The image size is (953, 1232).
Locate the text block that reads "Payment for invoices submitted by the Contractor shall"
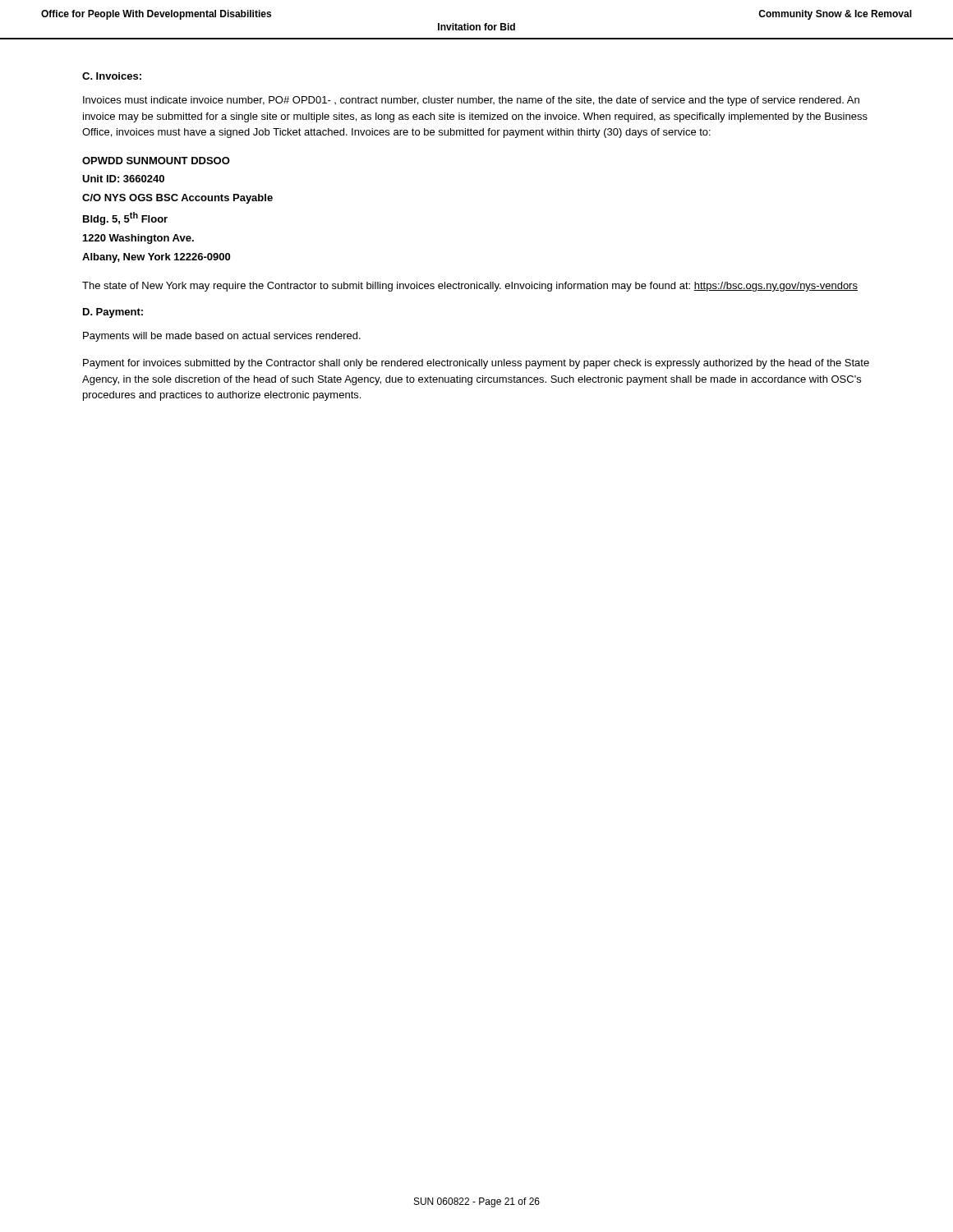click(x=476, y=379)
